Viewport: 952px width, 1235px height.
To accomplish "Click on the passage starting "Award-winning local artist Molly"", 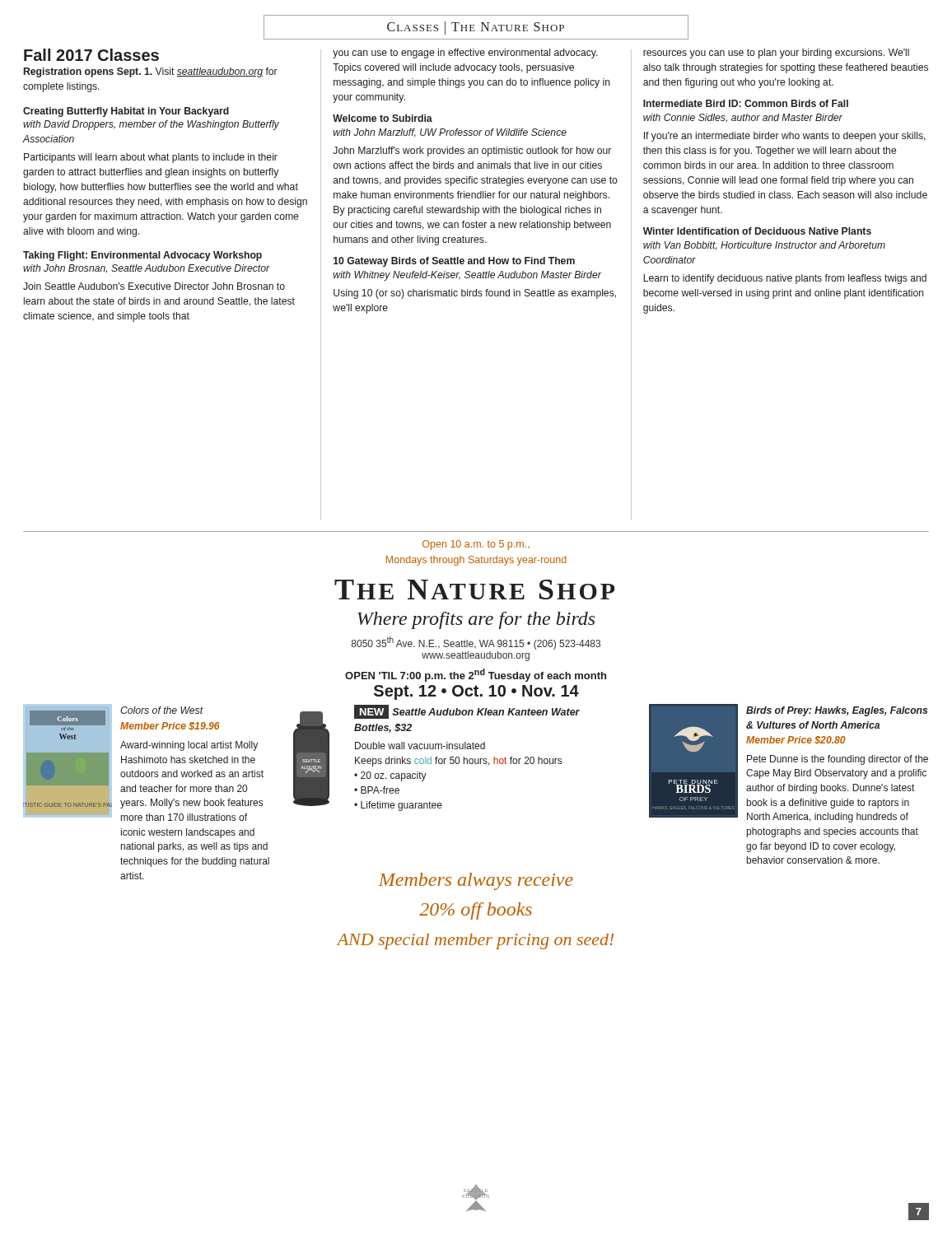I will 195,810.
